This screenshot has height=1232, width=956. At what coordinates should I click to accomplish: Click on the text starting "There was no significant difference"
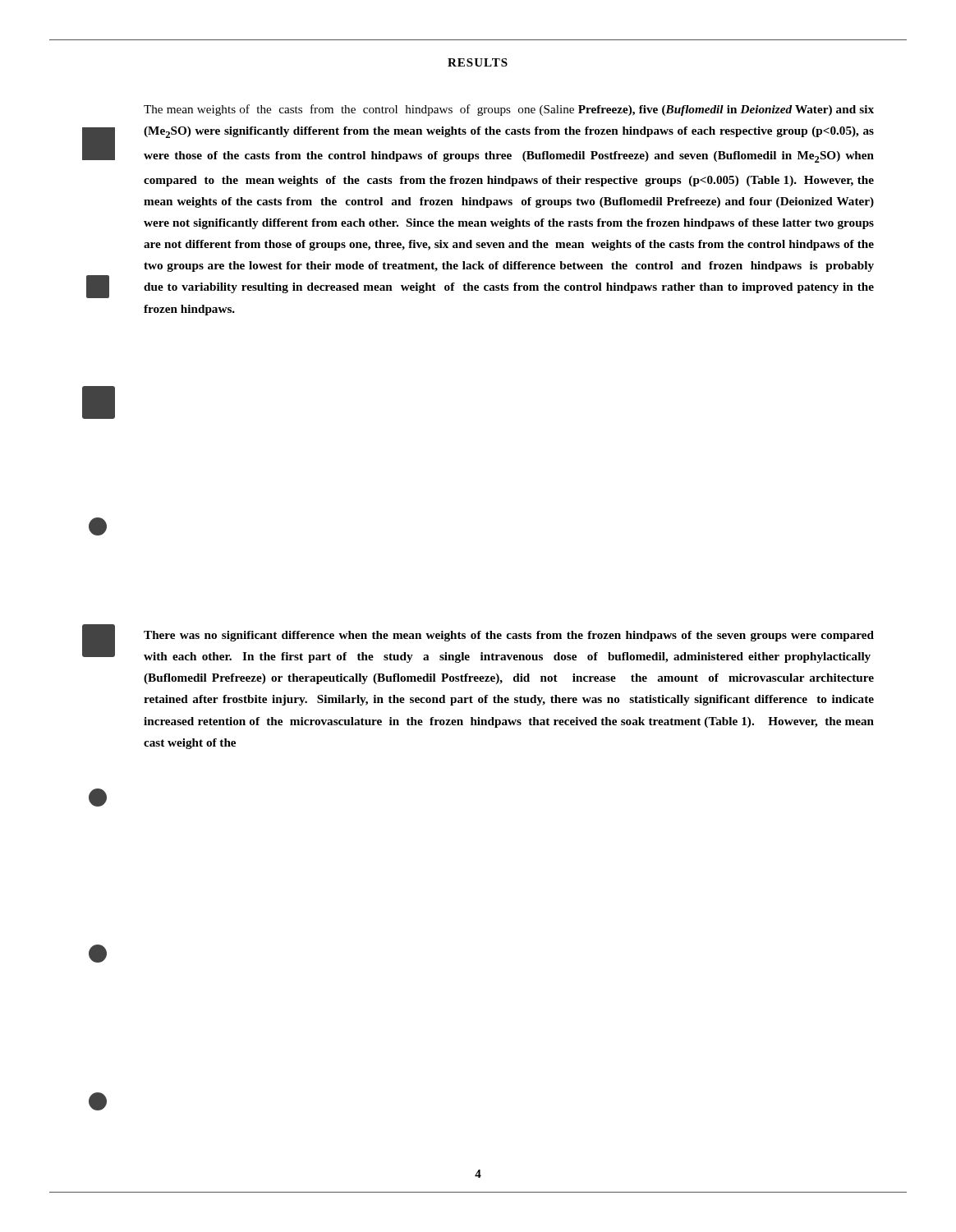click(509, 688)
